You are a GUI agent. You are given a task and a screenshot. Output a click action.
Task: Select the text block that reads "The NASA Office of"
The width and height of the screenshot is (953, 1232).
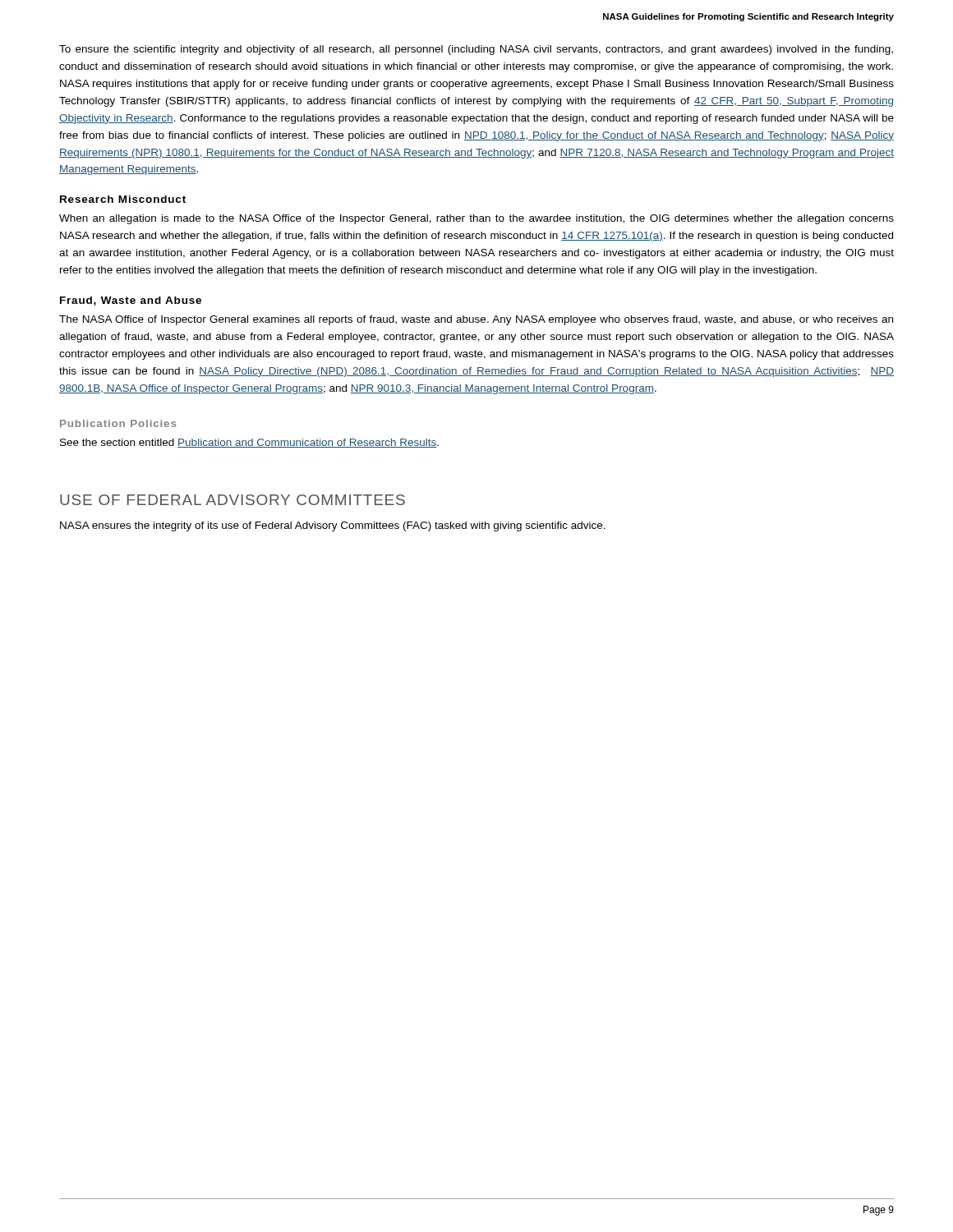476,353
